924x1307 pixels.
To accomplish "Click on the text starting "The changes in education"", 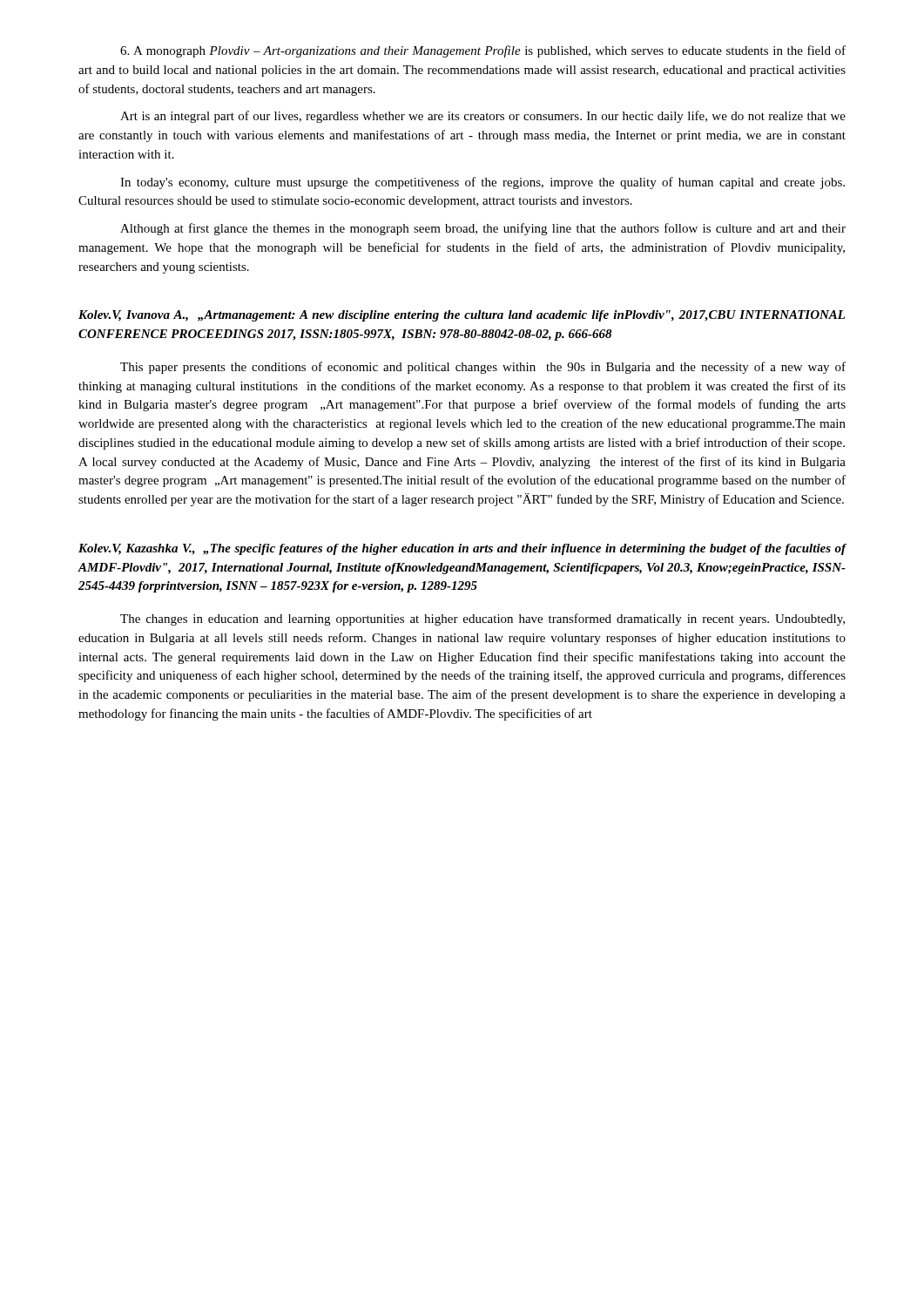I will [x=462, y=667].
